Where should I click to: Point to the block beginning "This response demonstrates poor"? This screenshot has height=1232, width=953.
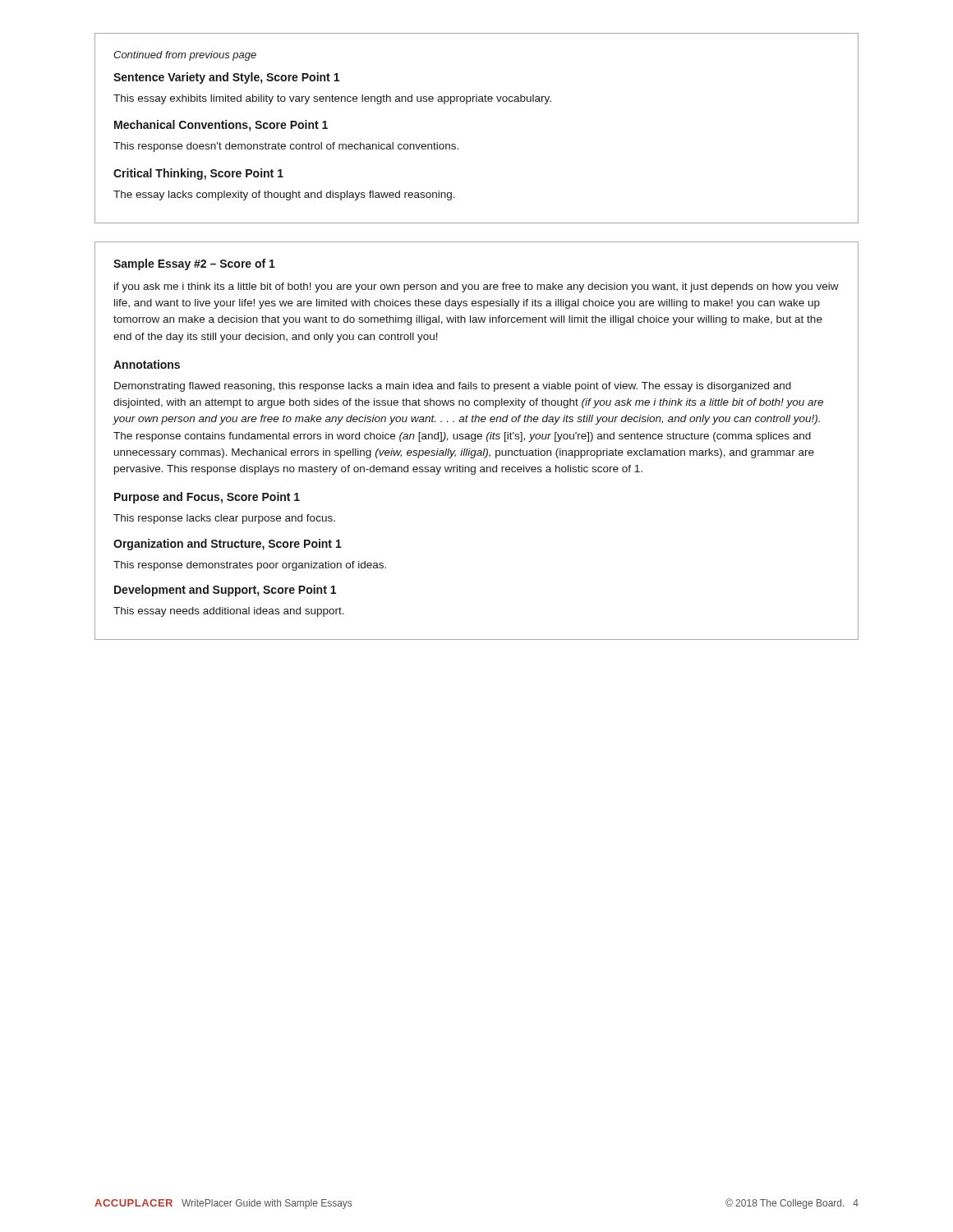pyautogui.click(x=250, y=564)
